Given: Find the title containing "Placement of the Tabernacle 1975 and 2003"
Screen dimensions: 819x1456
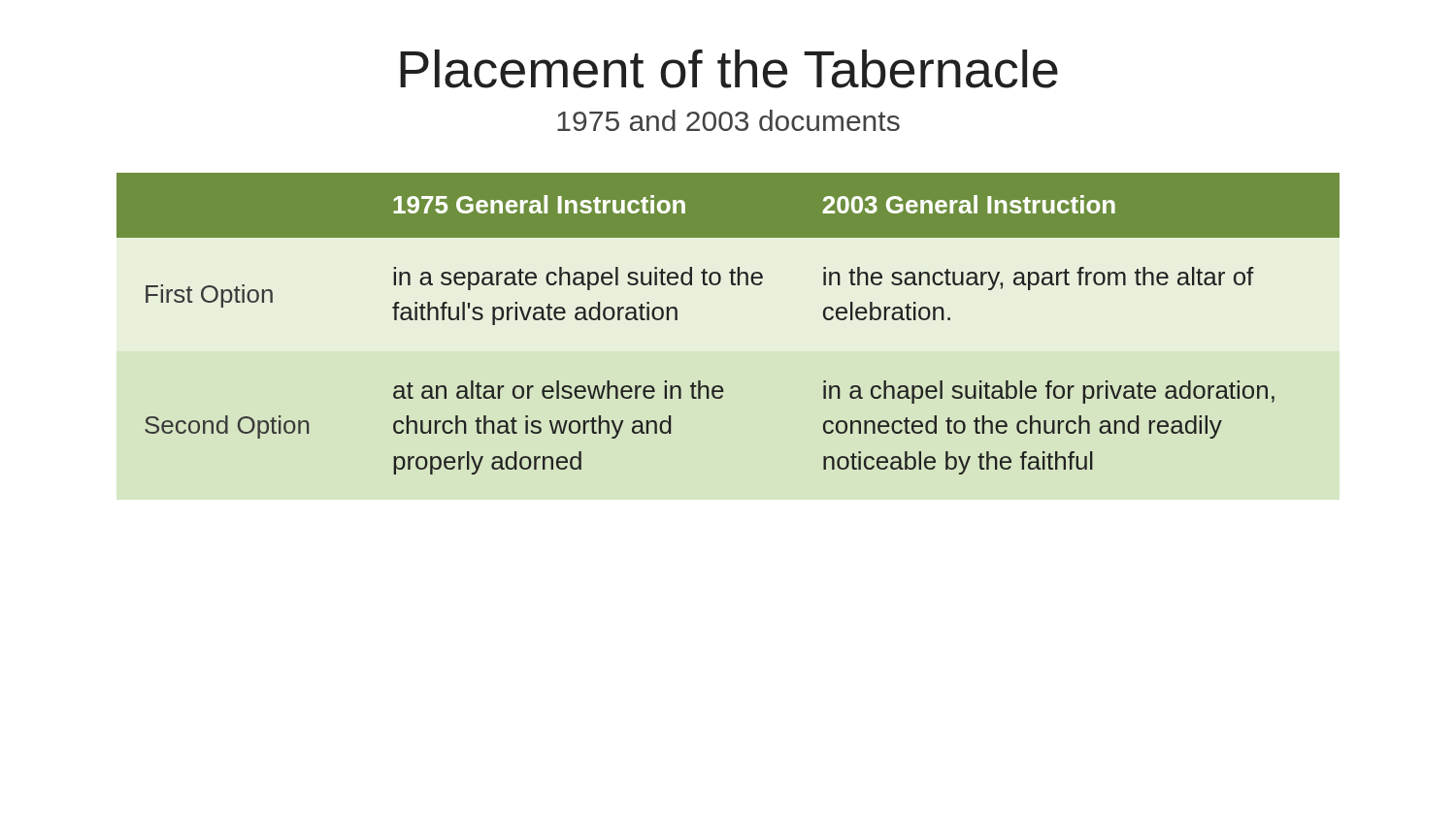Looking at the screenshot, I should coord(728,88).
